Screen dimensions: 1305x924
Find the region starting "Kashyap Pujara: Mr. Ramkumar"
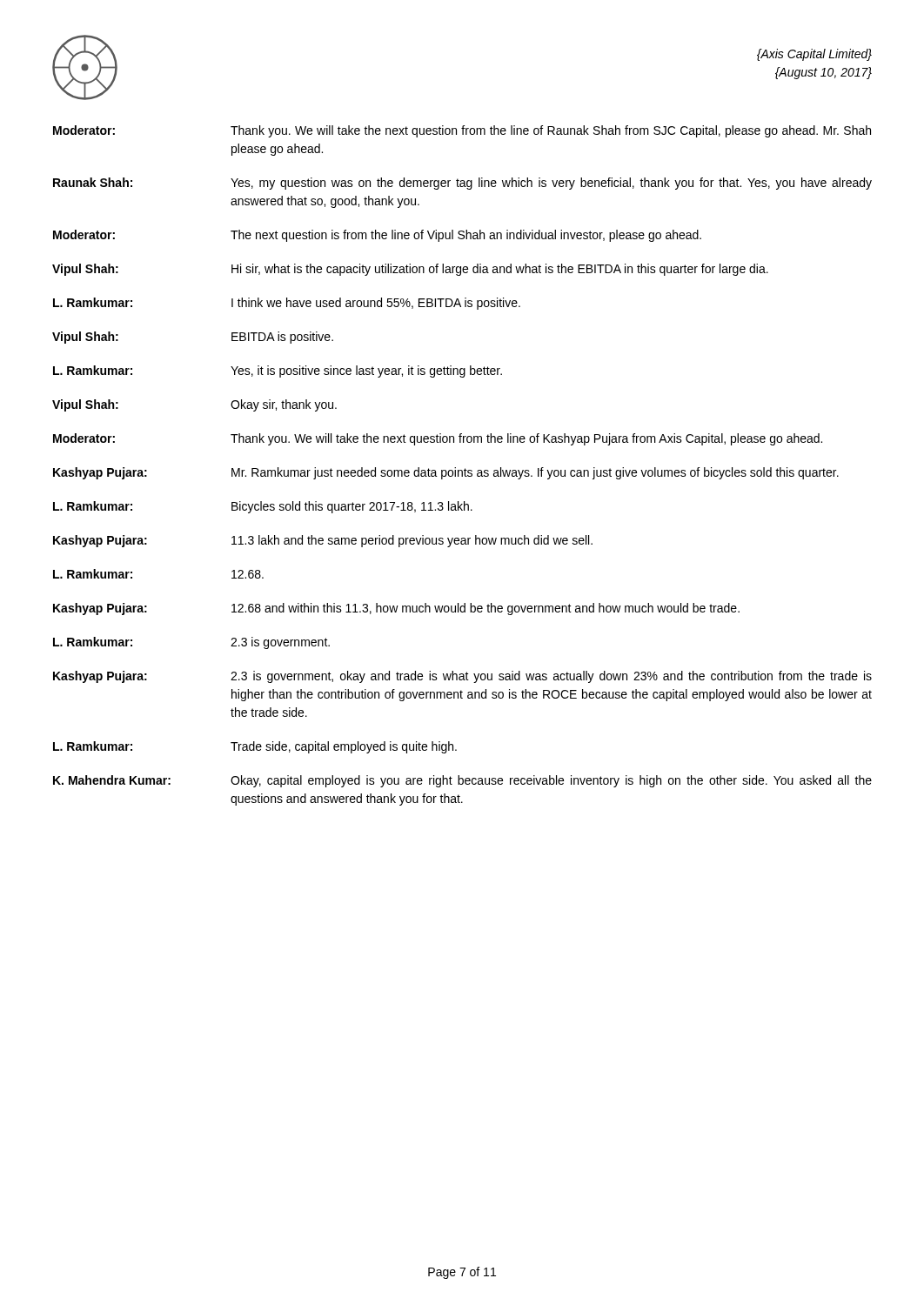click(x=462, y=473)
